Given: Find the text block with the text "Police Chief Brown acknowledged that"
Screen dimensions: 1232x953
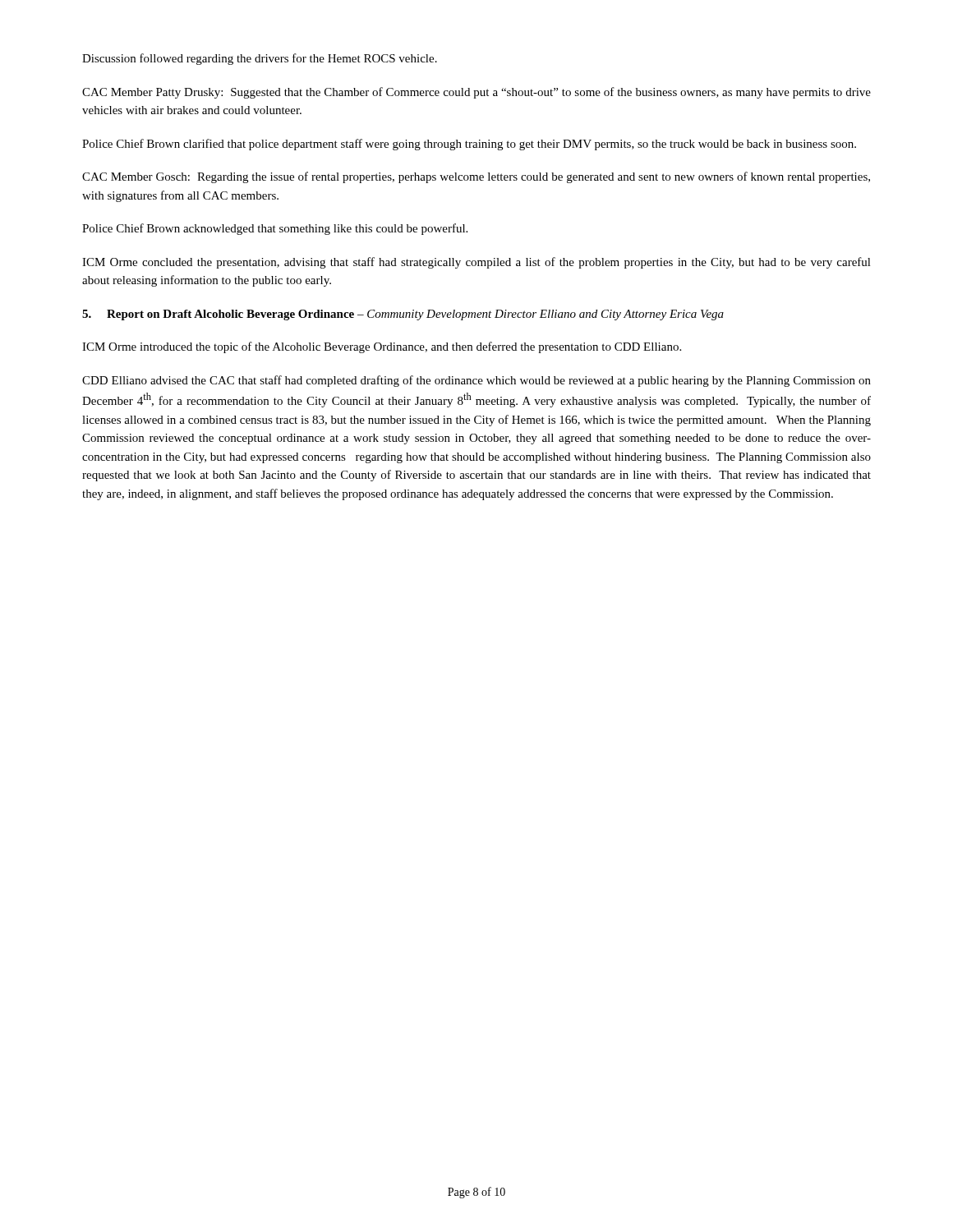Looking at the screenshot, I should click(275, 228).
